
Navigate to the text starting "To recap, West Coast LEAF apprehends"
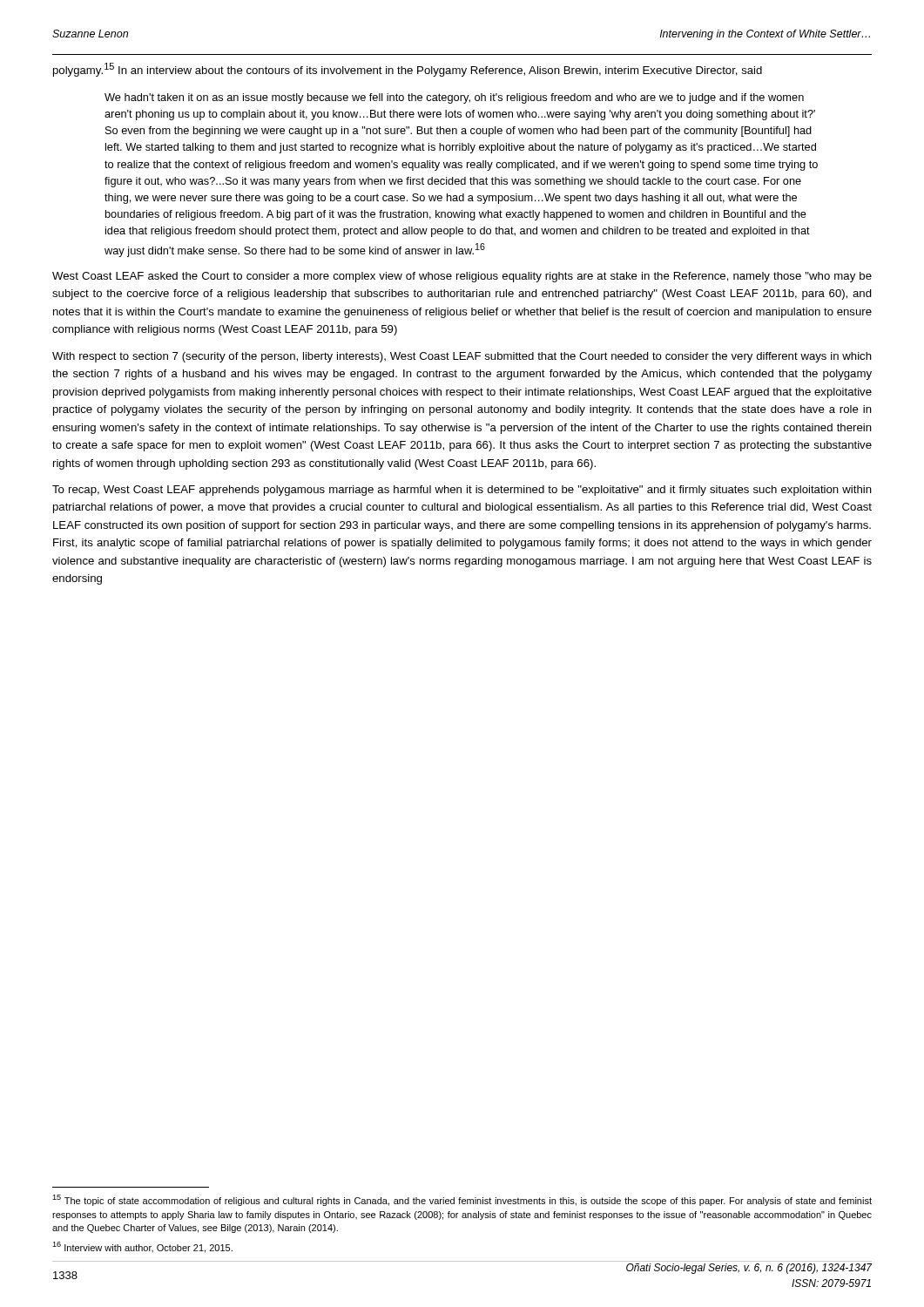tap(462, 534)
